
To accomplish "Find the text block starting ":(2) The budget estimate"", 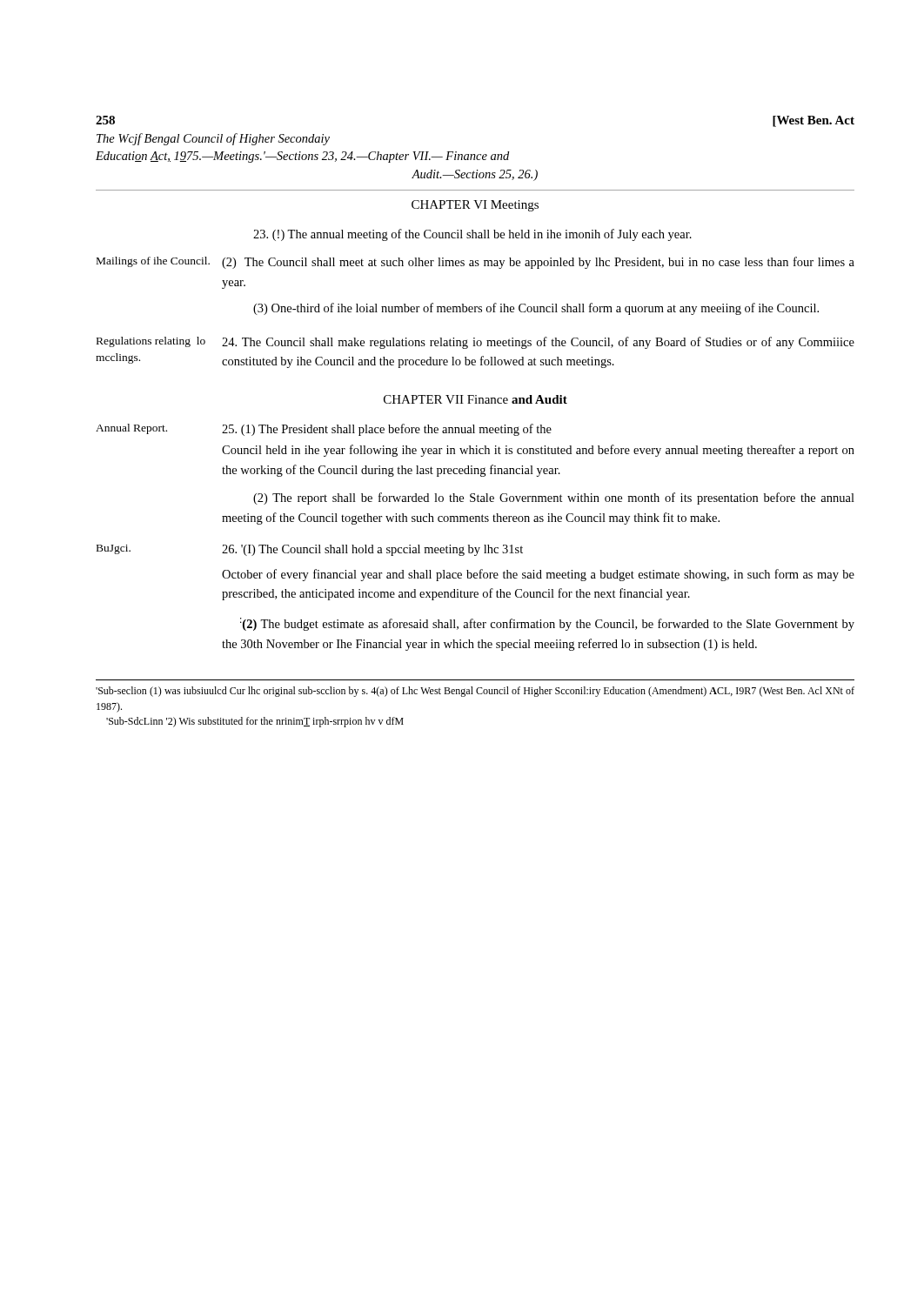I will (x=538, y=632).
